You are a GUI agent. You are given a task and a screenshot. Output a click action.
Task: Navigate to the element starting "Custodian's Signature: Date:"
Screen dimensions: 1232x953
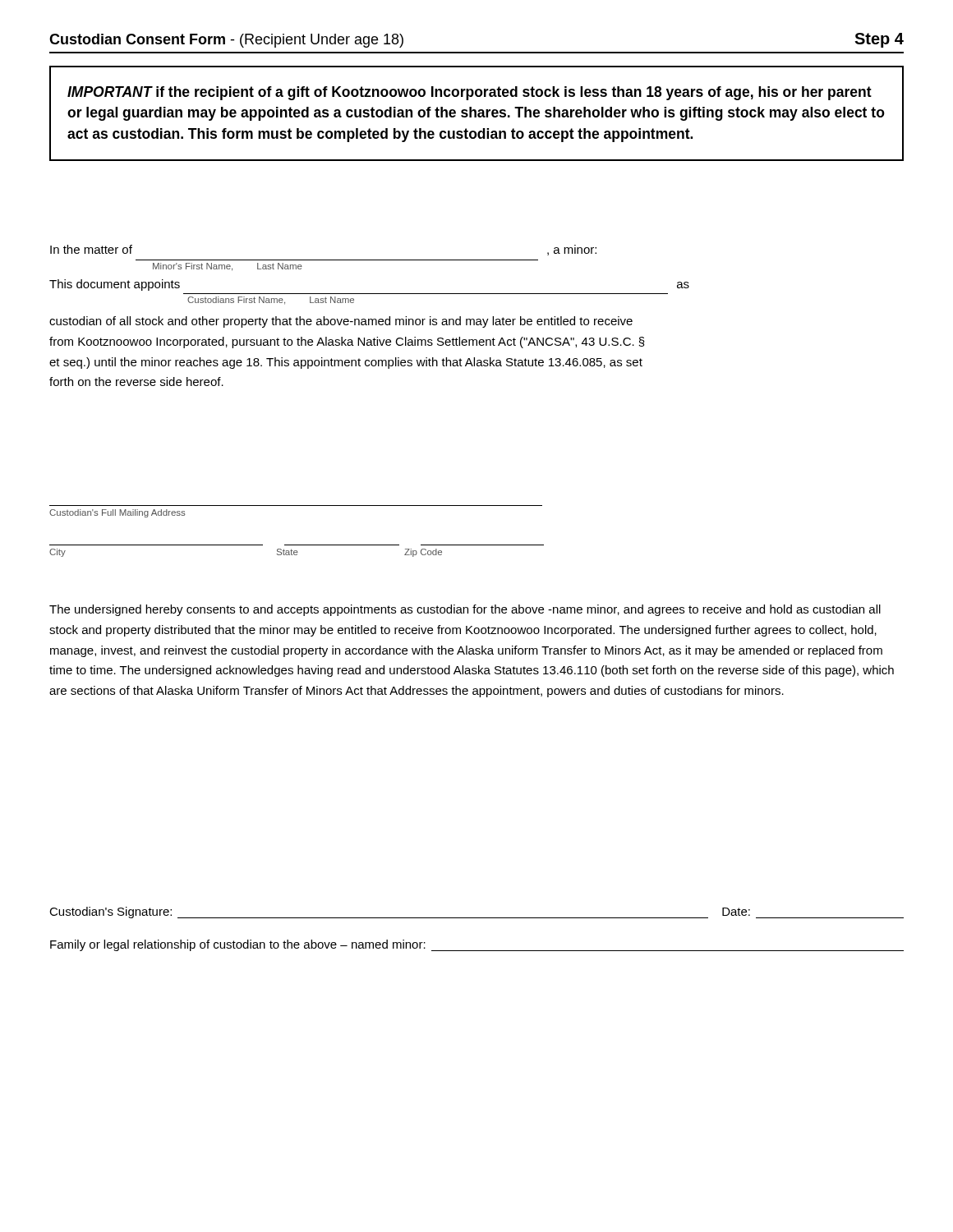click(476, 911)
